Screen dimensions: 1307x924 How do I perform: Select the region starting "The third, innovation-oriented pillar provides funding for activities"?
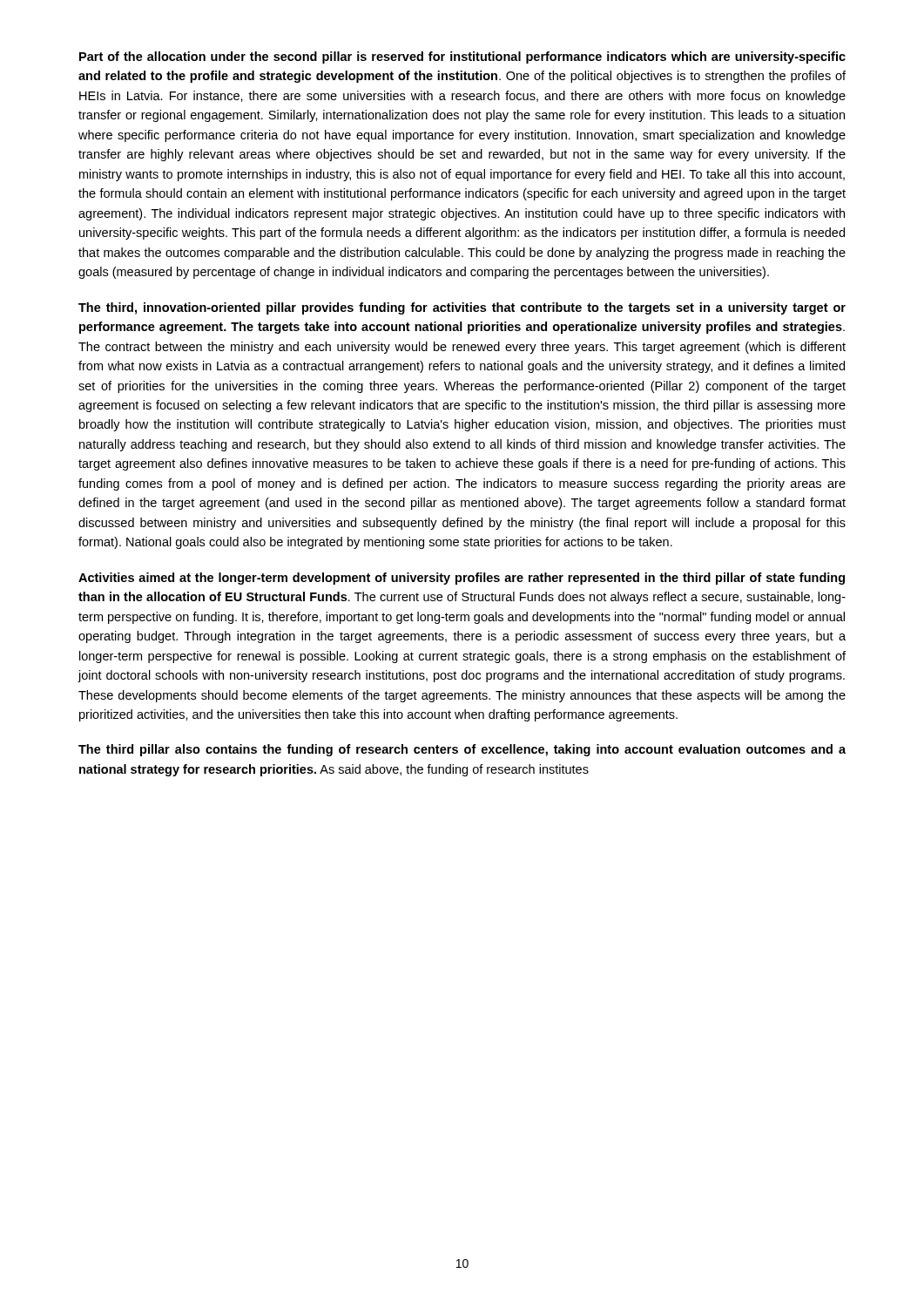point(462,425)
